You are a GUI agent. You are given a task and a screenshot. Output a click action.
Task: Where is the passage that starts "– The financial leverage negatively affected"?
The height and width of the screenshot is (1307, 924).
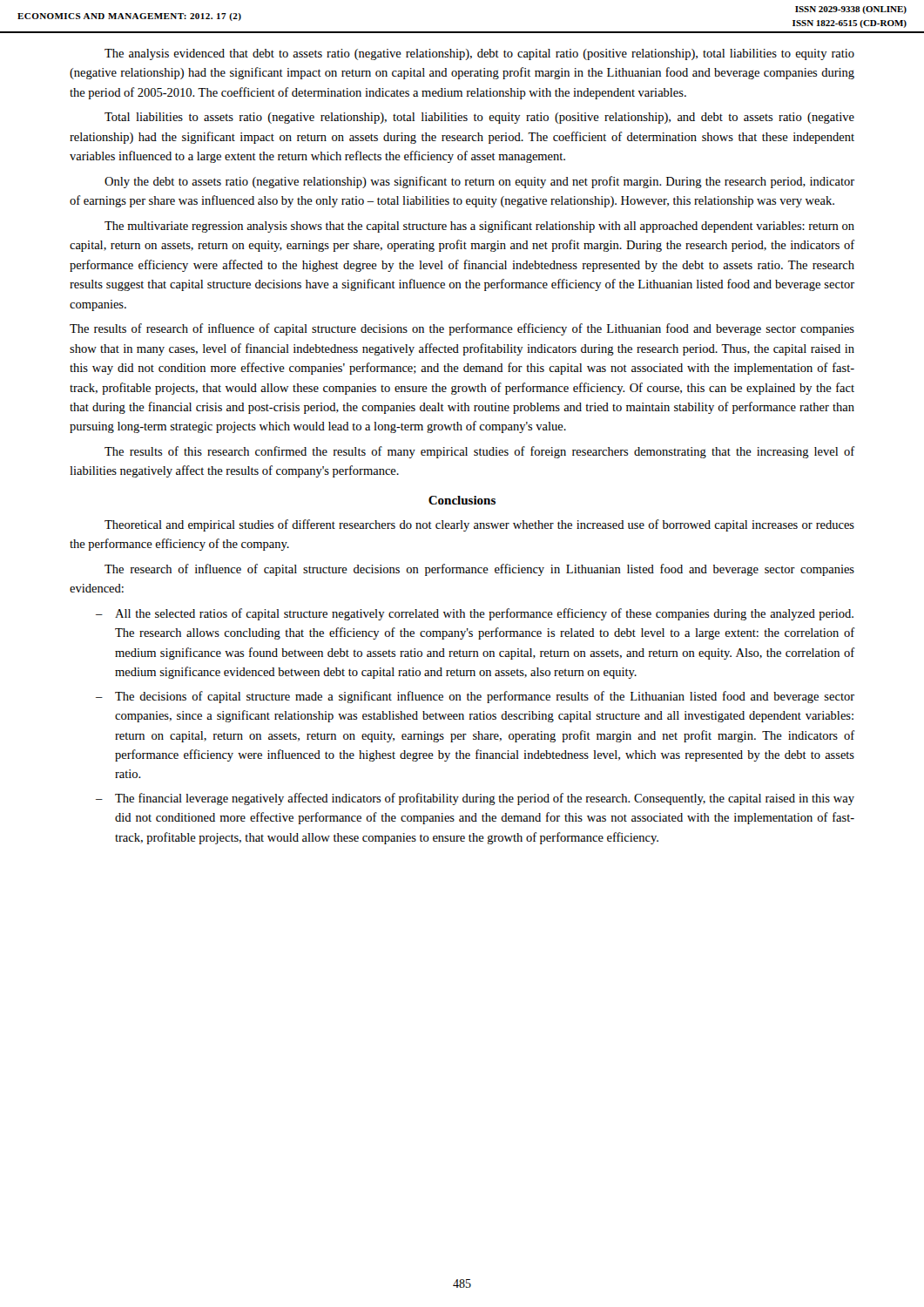pyautogui.click(x=475, y=818)
